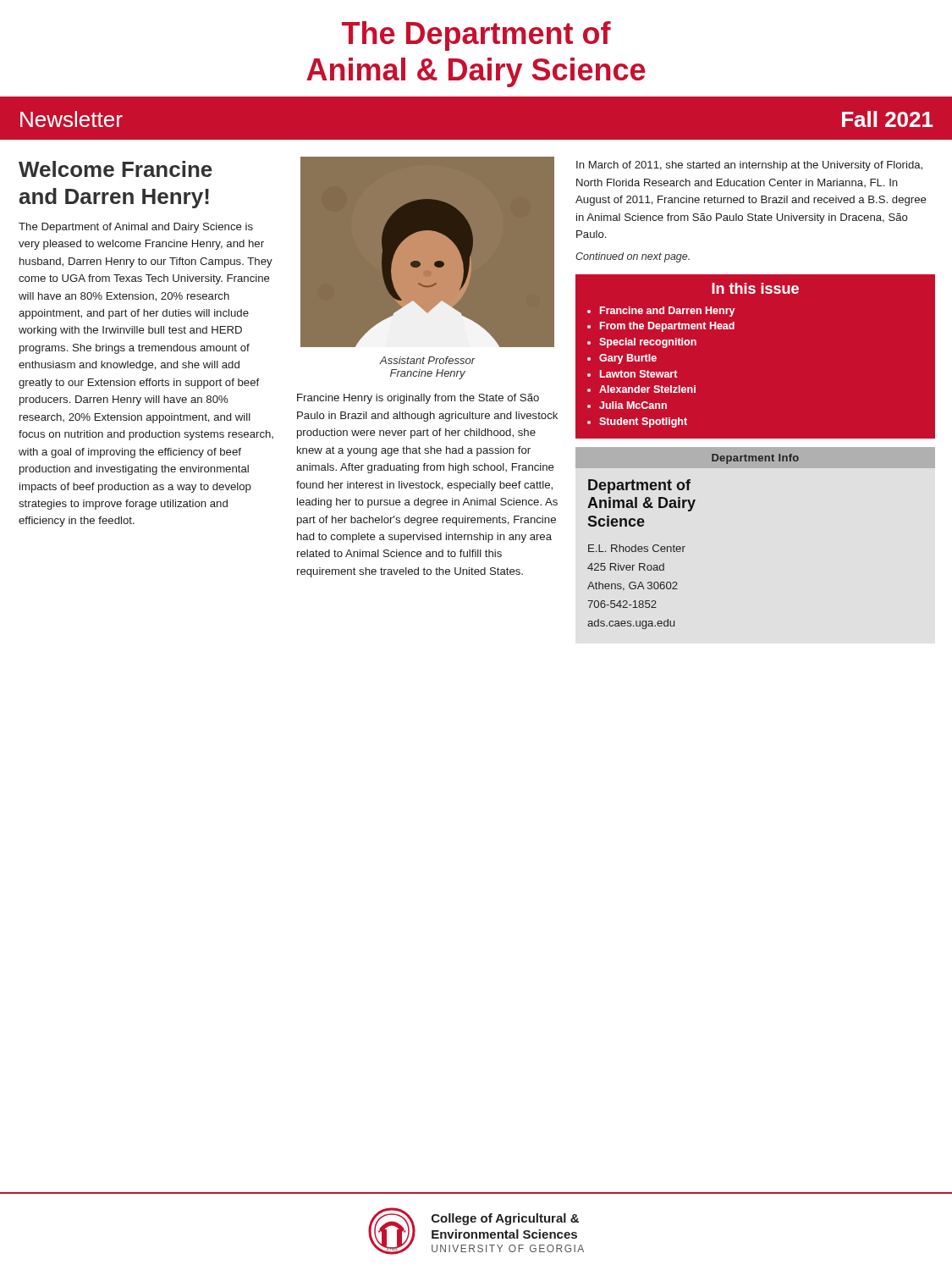Screen dimensions: 1270x952
Task: Where does it say "Student Spotlight"?
Action: click(643, 422)
